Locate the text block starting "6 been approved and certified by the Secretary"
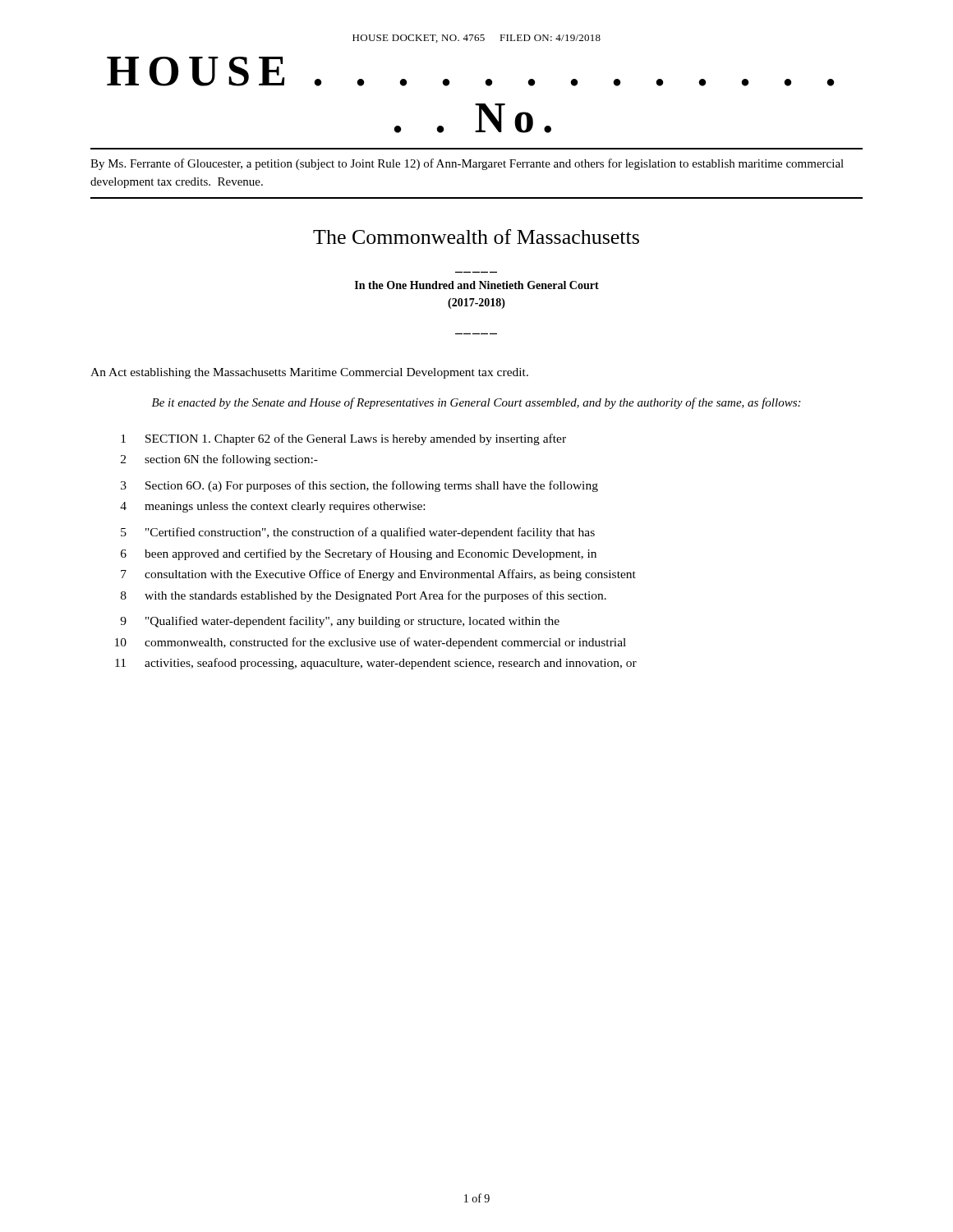953x1232 pixels. click(x=476, y=553)
